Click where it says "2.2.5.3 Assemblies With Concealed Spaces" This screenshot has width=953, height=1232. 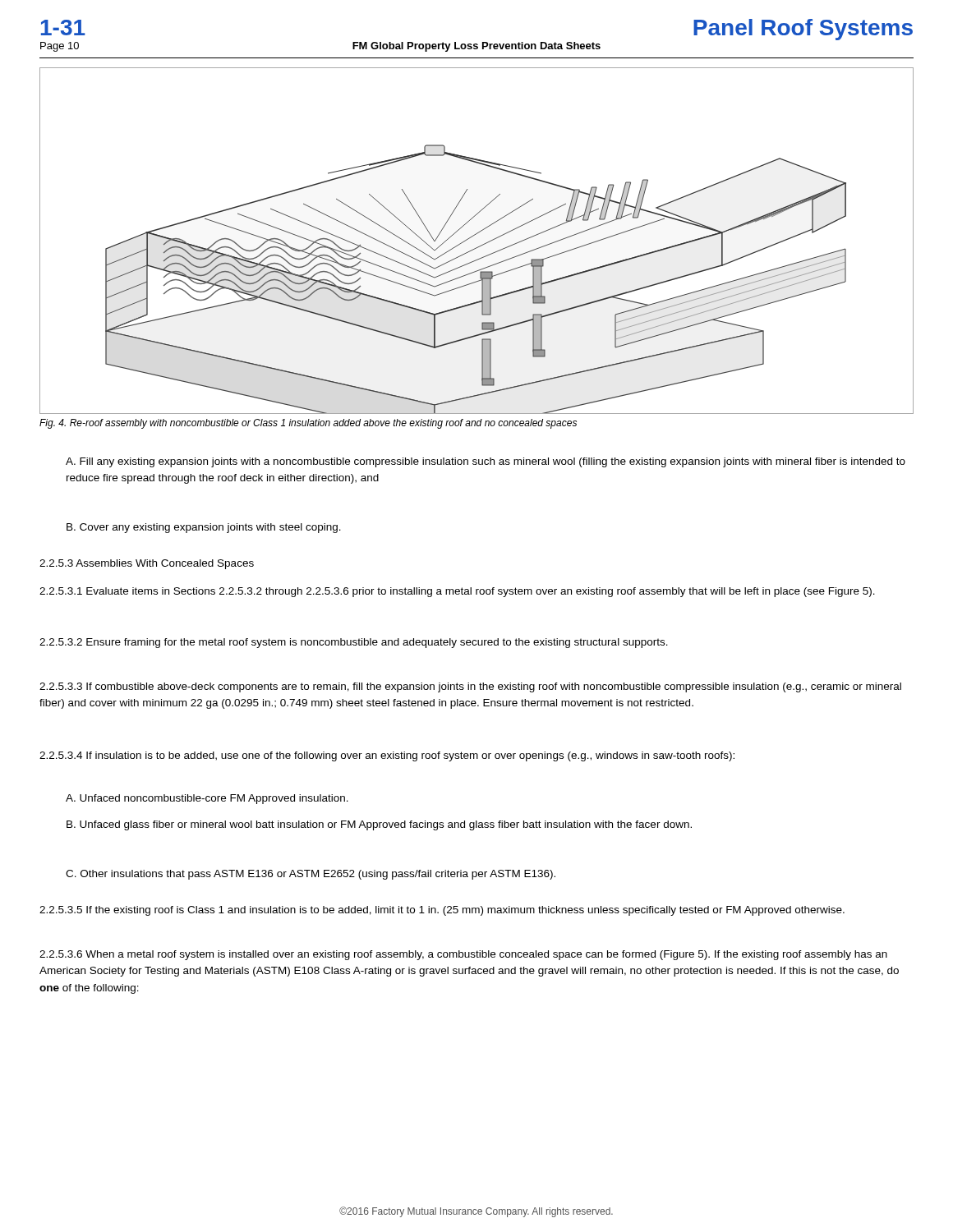pyautogui.click(x=147, y=563)
